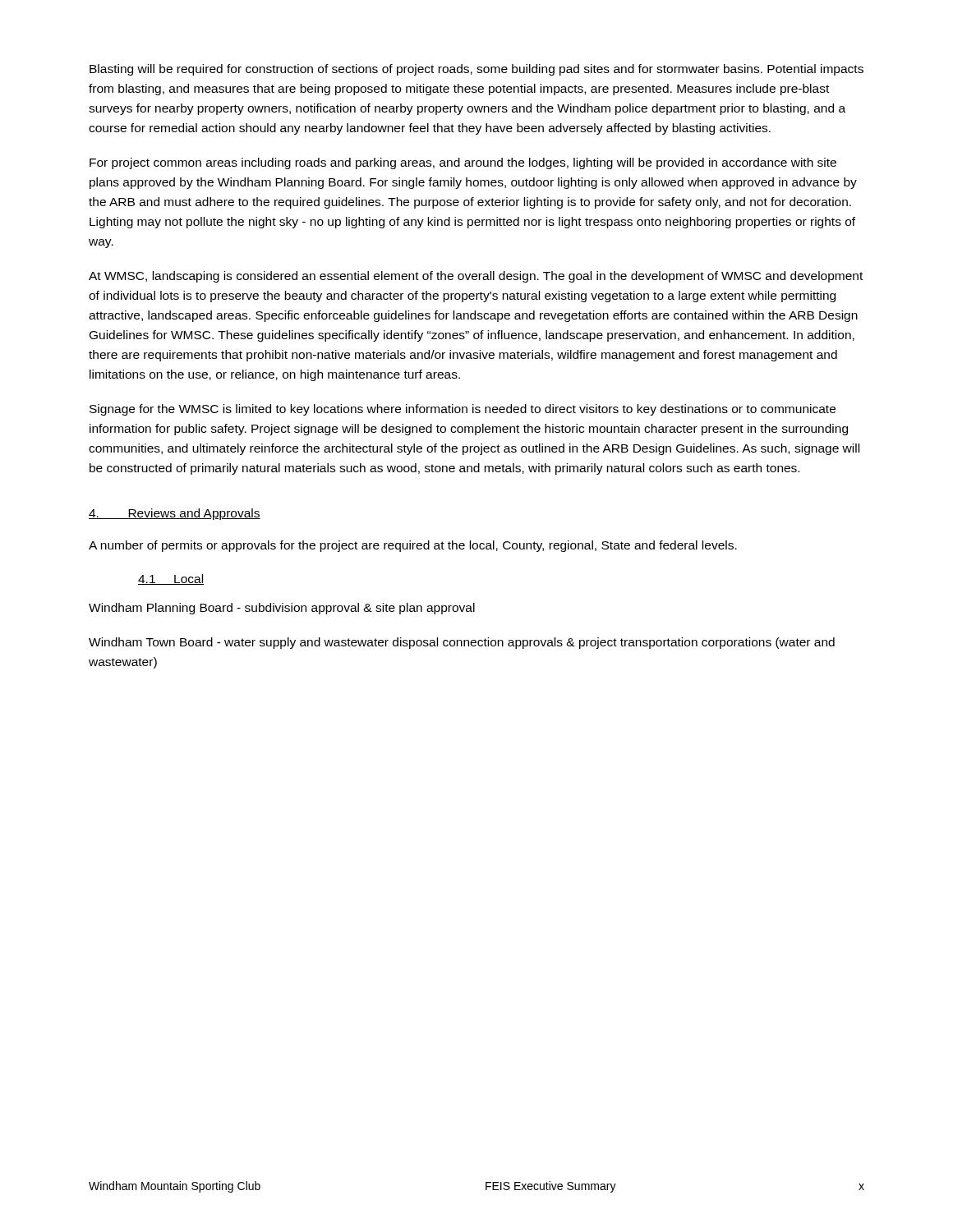Point to the region starting "A number of permits or approvals"

[x=413, y=545]
